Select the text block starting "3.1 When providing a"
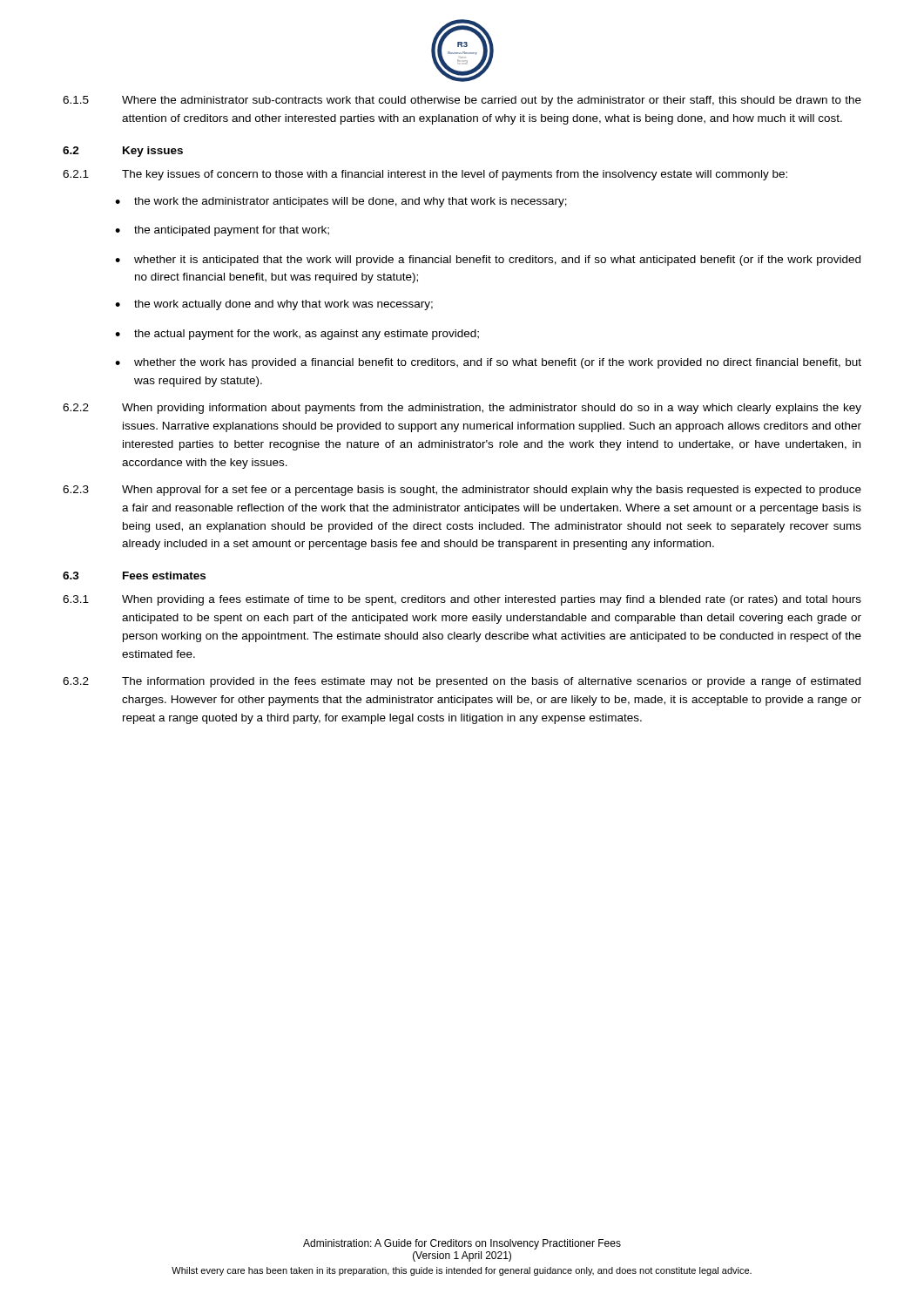 [x=462, y=628]
